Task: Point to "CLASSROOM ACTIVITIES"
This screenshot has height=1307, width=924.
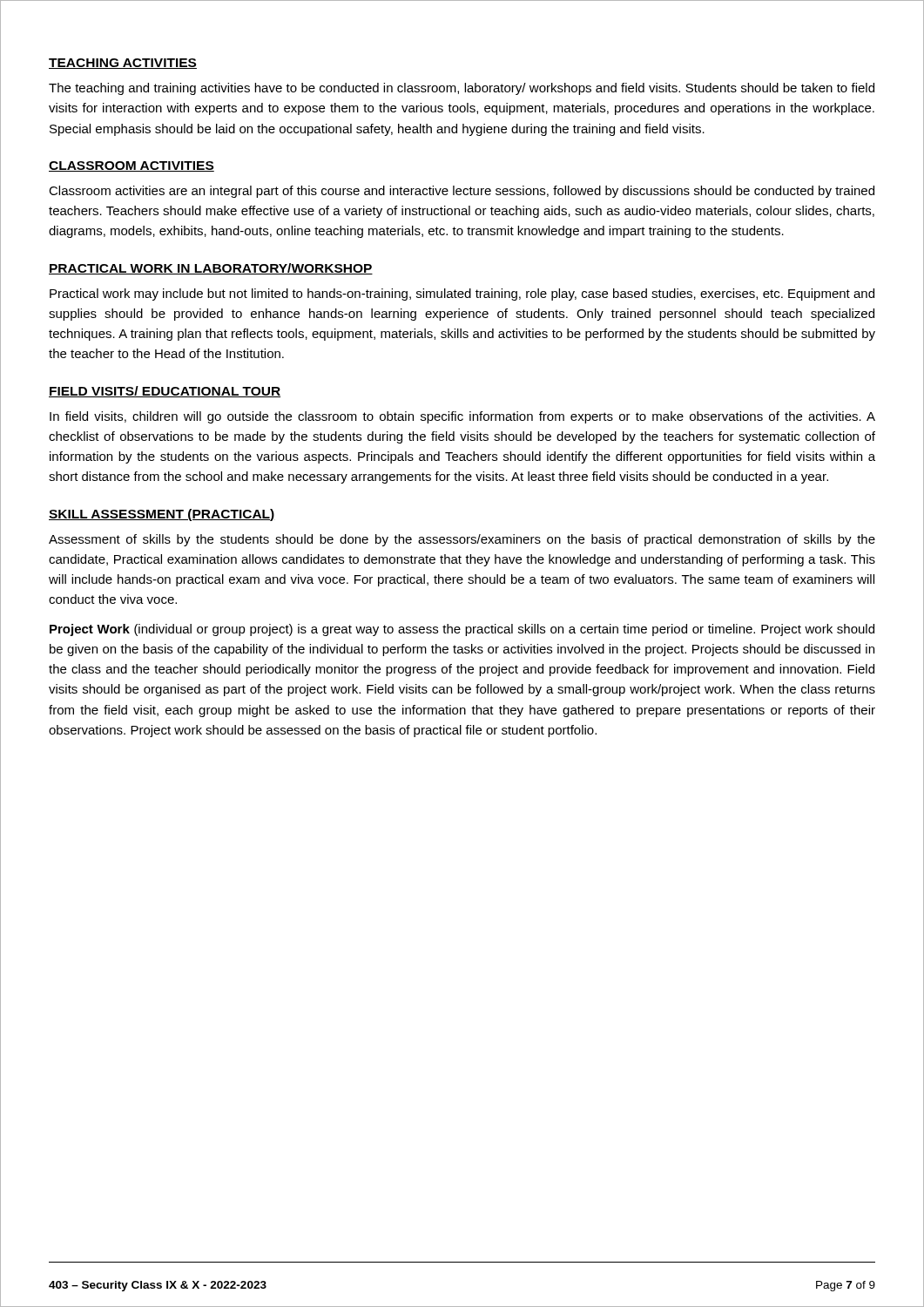Action: (131, 165)
